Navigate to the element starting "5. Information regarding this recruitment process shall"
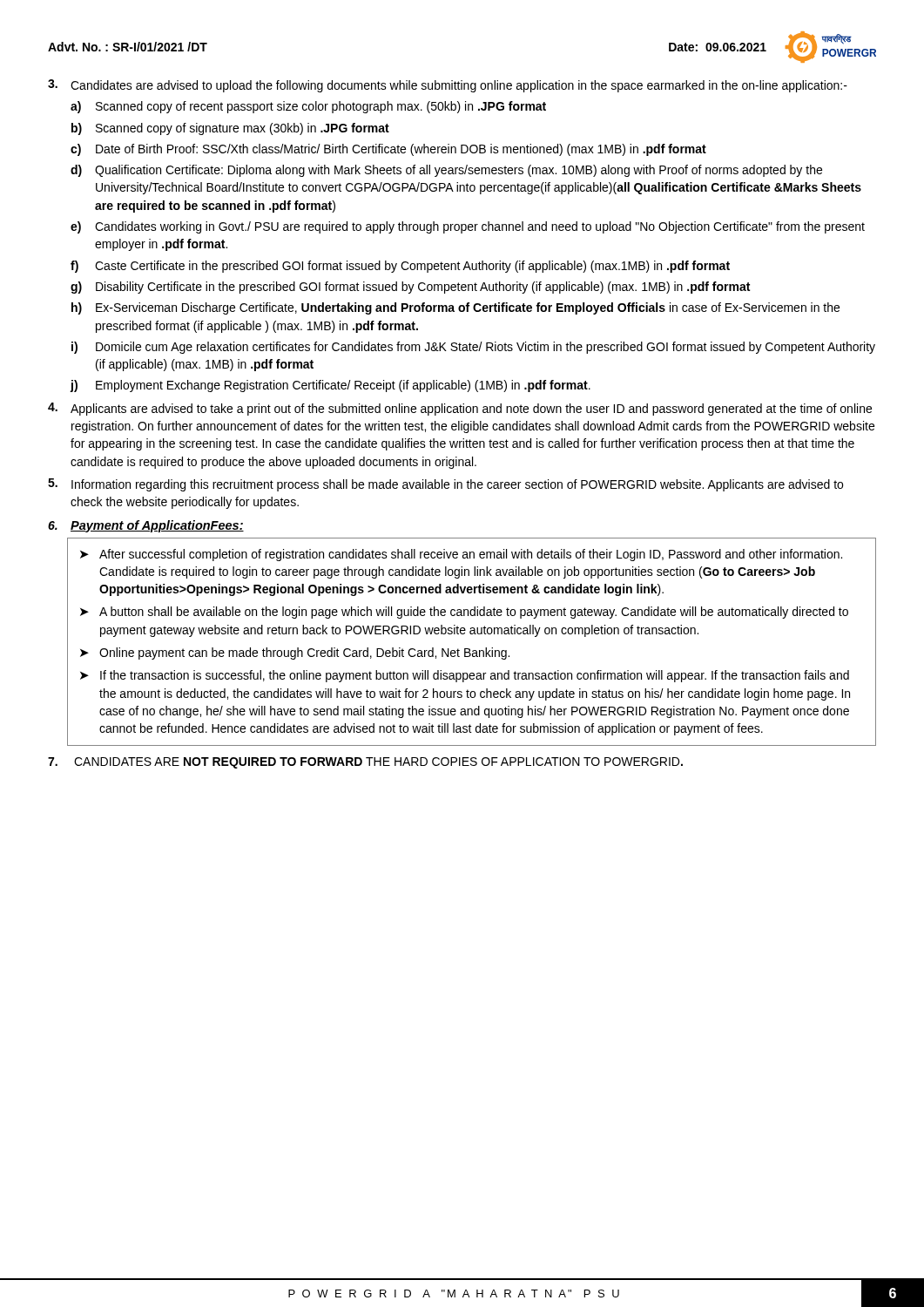This screenshot has height=1307, width=924. tap(462, 493)
